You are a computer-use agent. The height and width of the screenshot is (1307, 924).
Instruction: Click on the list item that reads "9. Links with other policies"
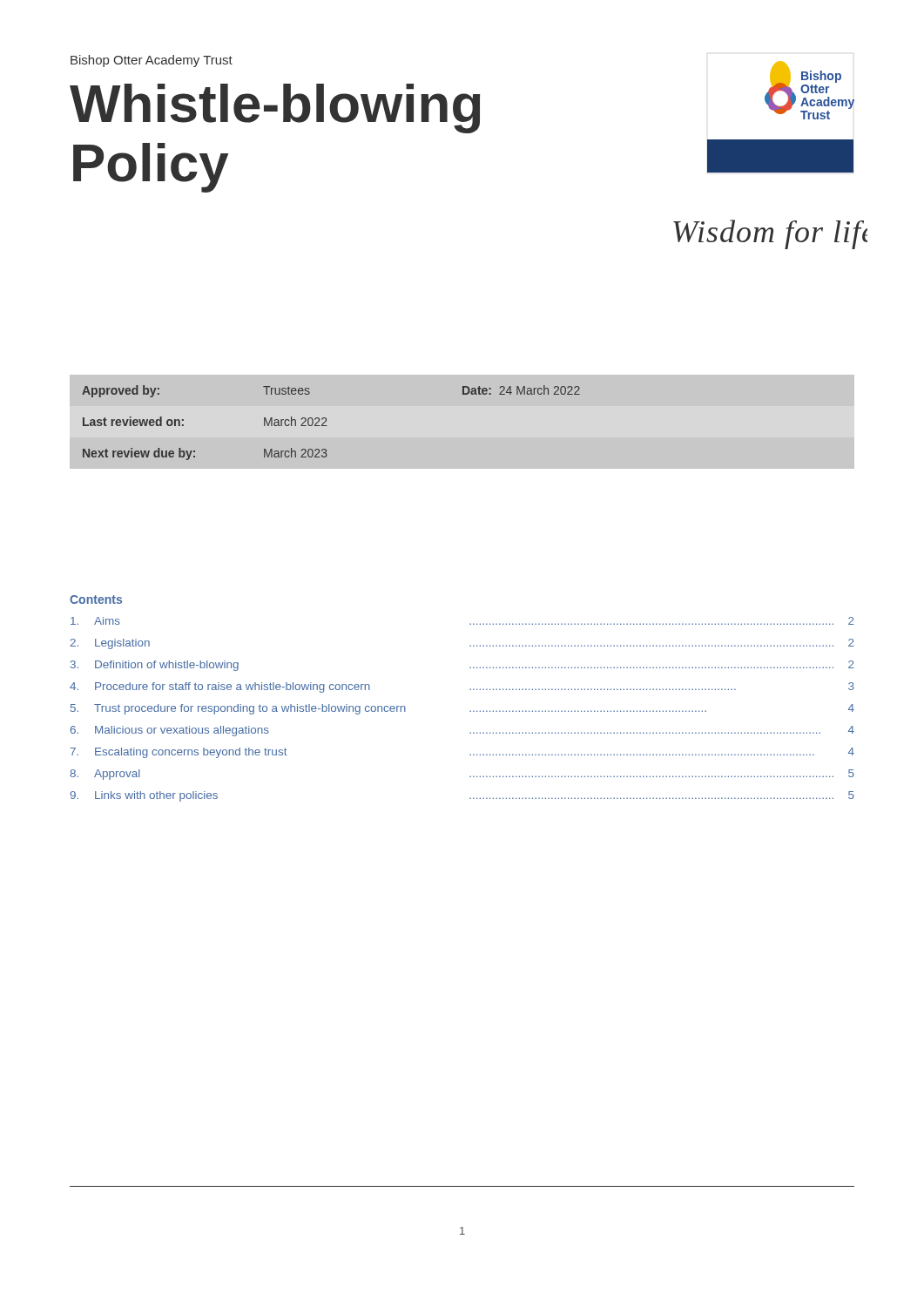pyautogui.click(x=462, y=796)
